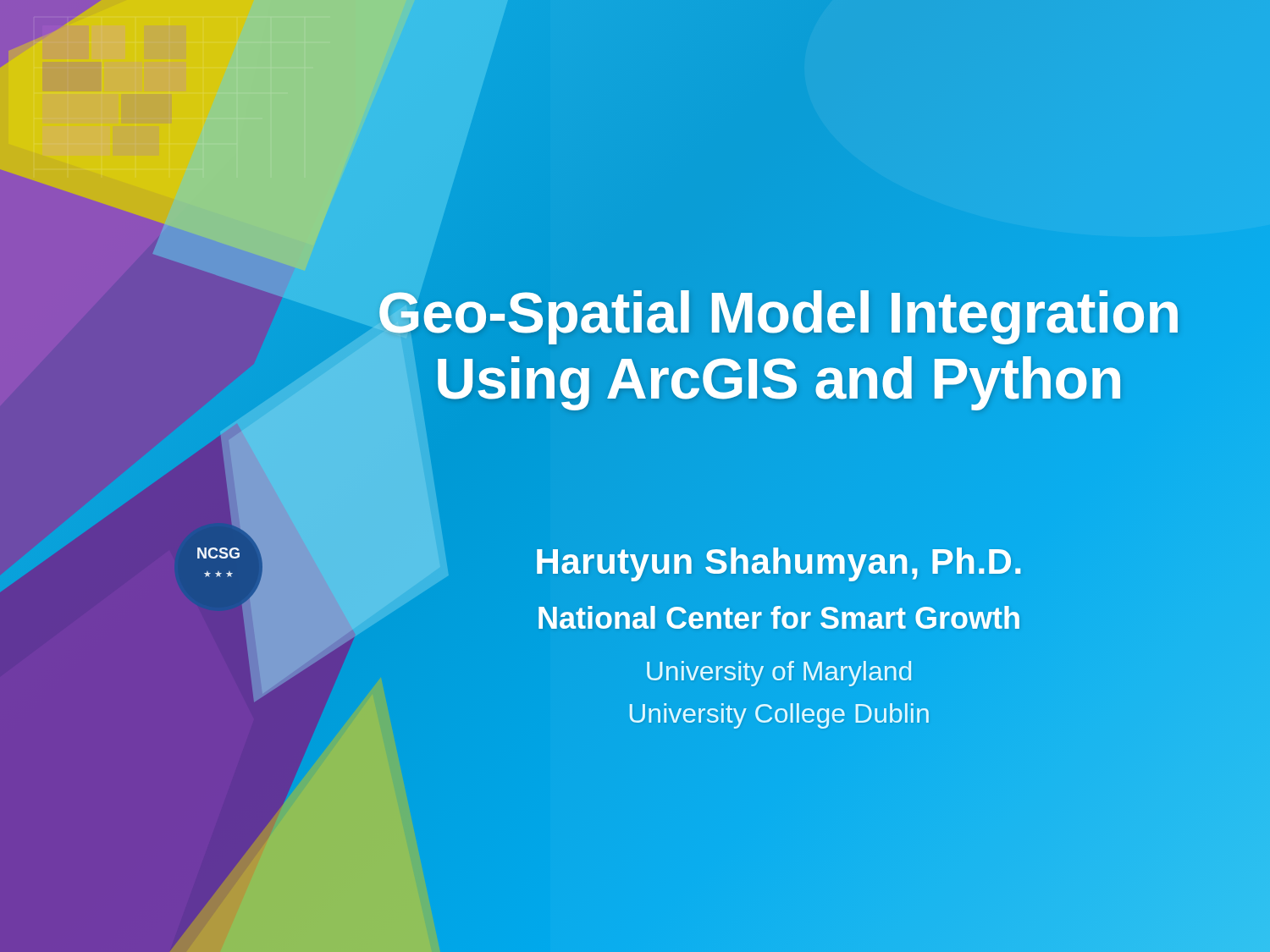This screenshot has height=952, width=1270.
Task: Click where it says "Harutyun Shahumyan, Ph.D."
Action: click(779, 562)
